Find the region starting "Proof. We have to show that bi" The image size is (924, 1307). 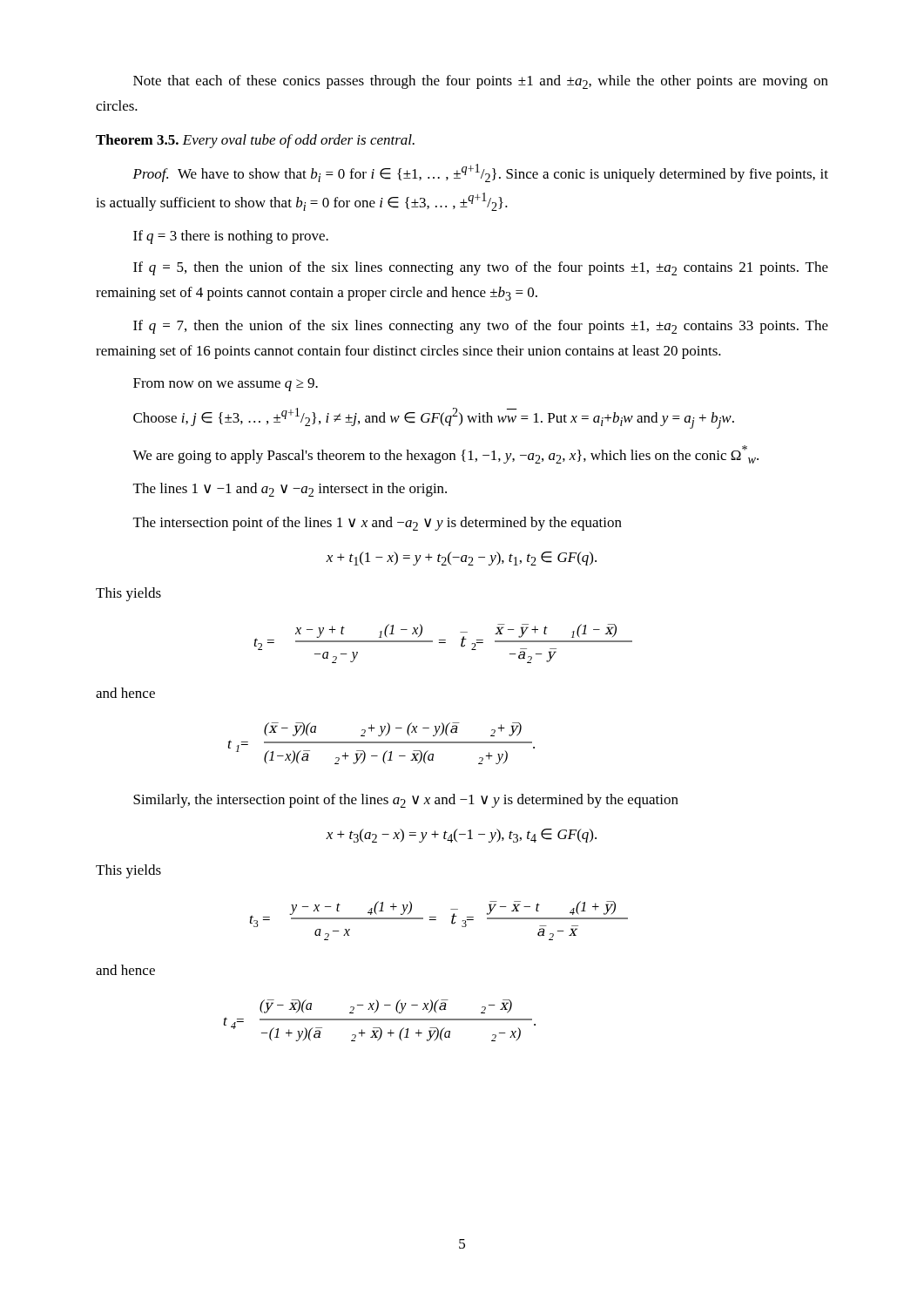pos(462,188)
